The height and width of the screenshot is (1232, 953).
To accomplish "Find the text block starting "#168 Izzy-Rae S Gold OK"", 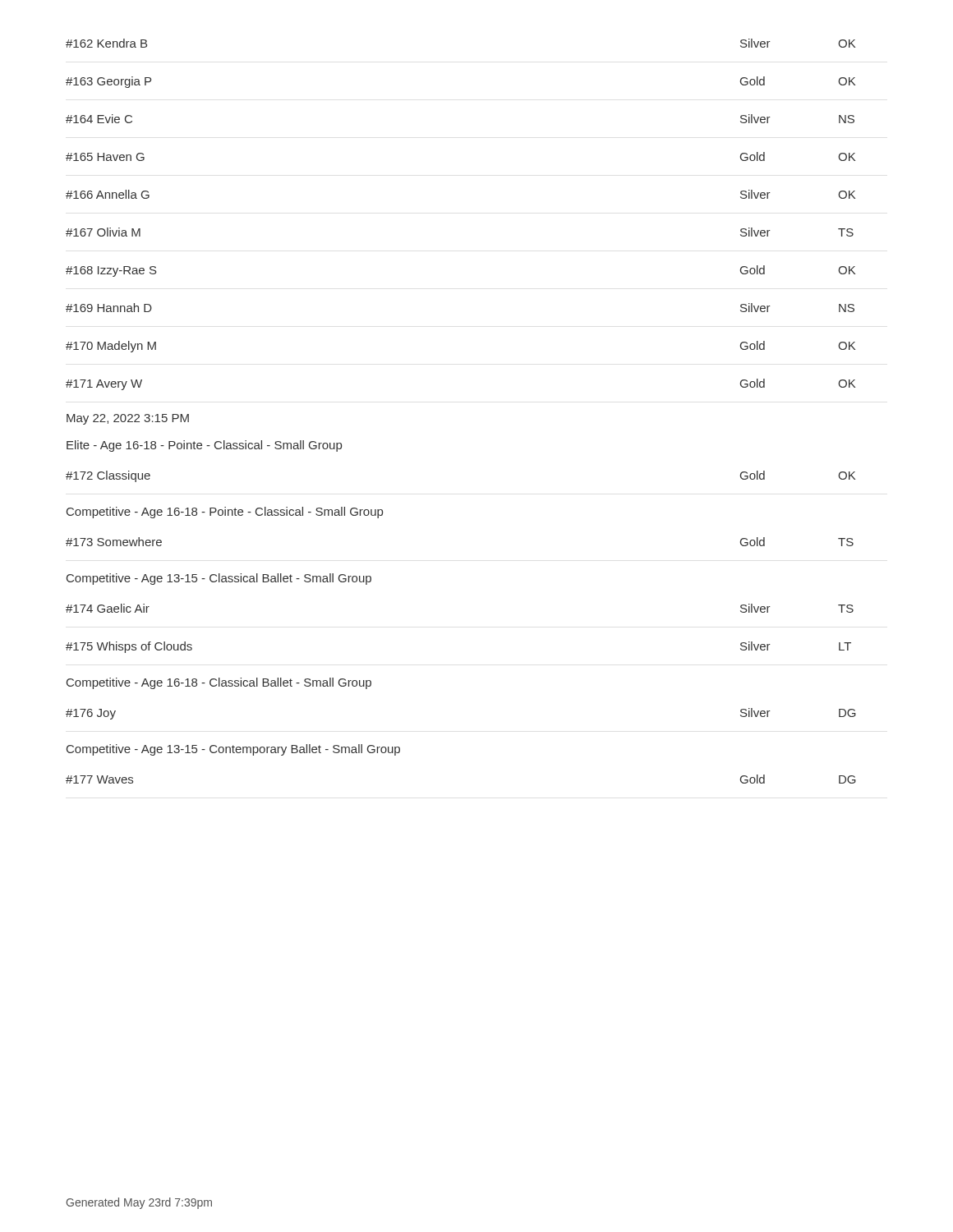I will (x=115, y=271).
